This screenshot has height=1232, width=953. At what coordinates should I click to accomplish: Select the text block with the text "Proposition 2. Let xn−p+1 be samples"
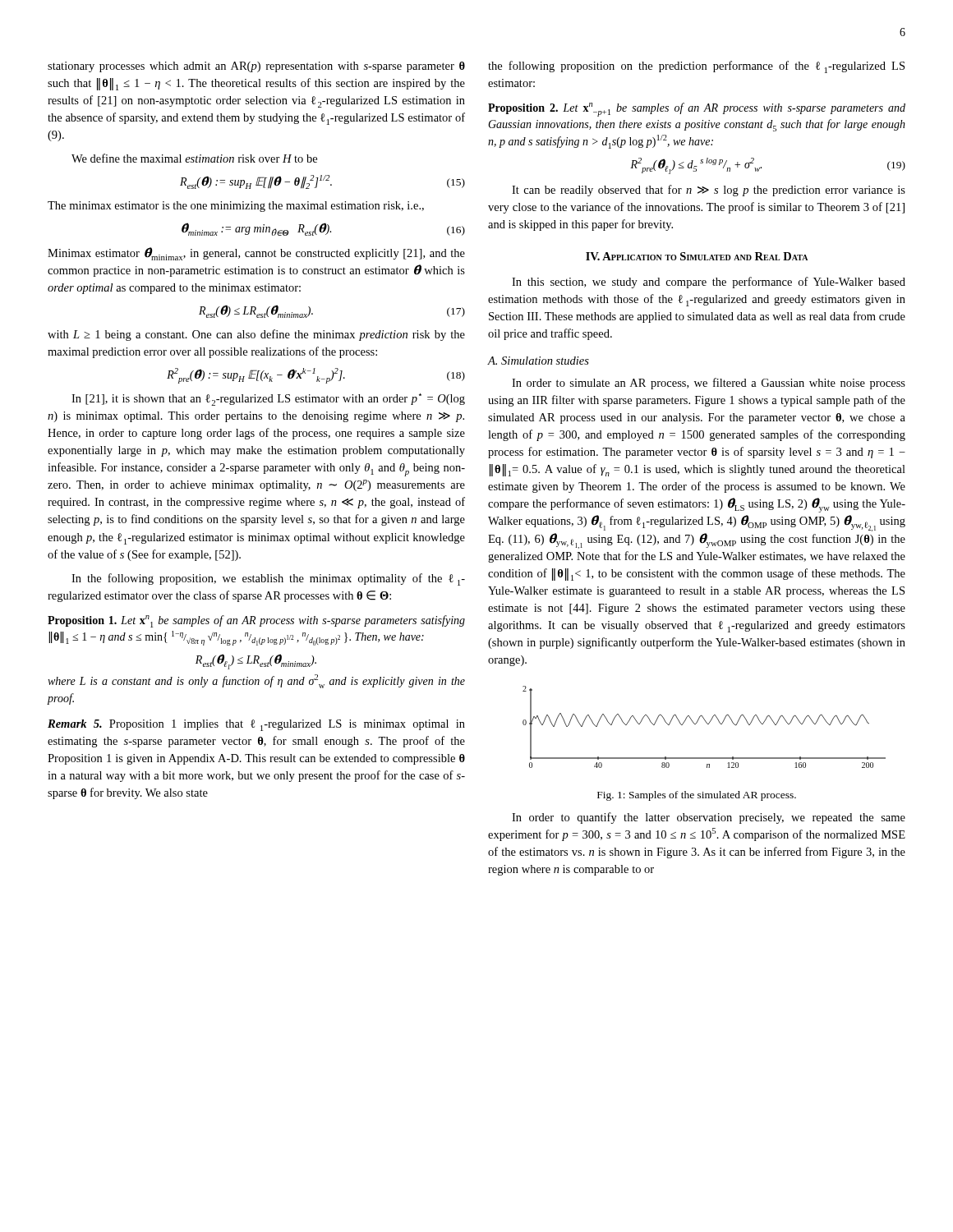697,137
